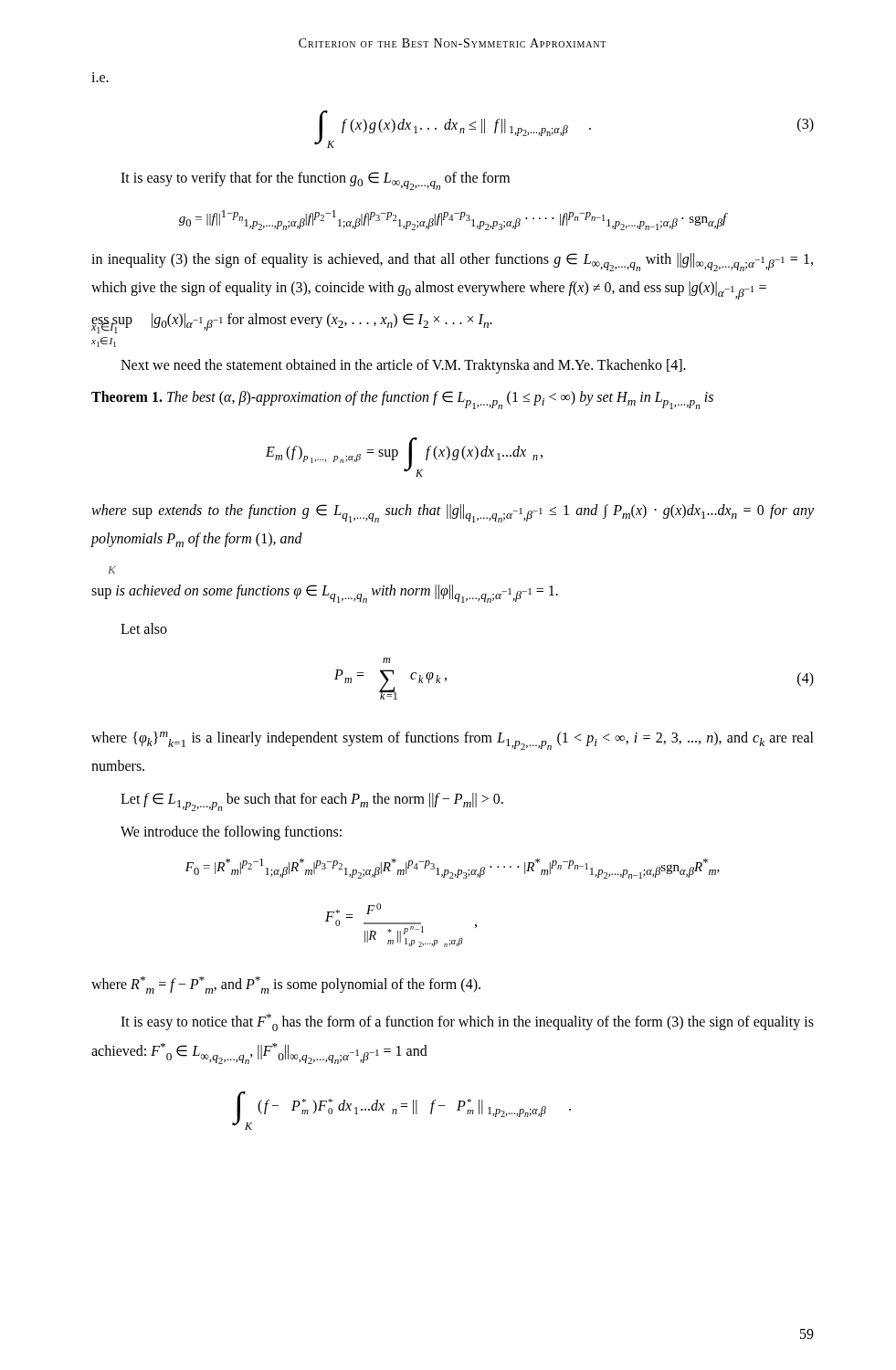896x1370 pixels.
Task: Find the block on this page that starts "in inequality (3) the sign of equality is"
Action: point(453,275)
